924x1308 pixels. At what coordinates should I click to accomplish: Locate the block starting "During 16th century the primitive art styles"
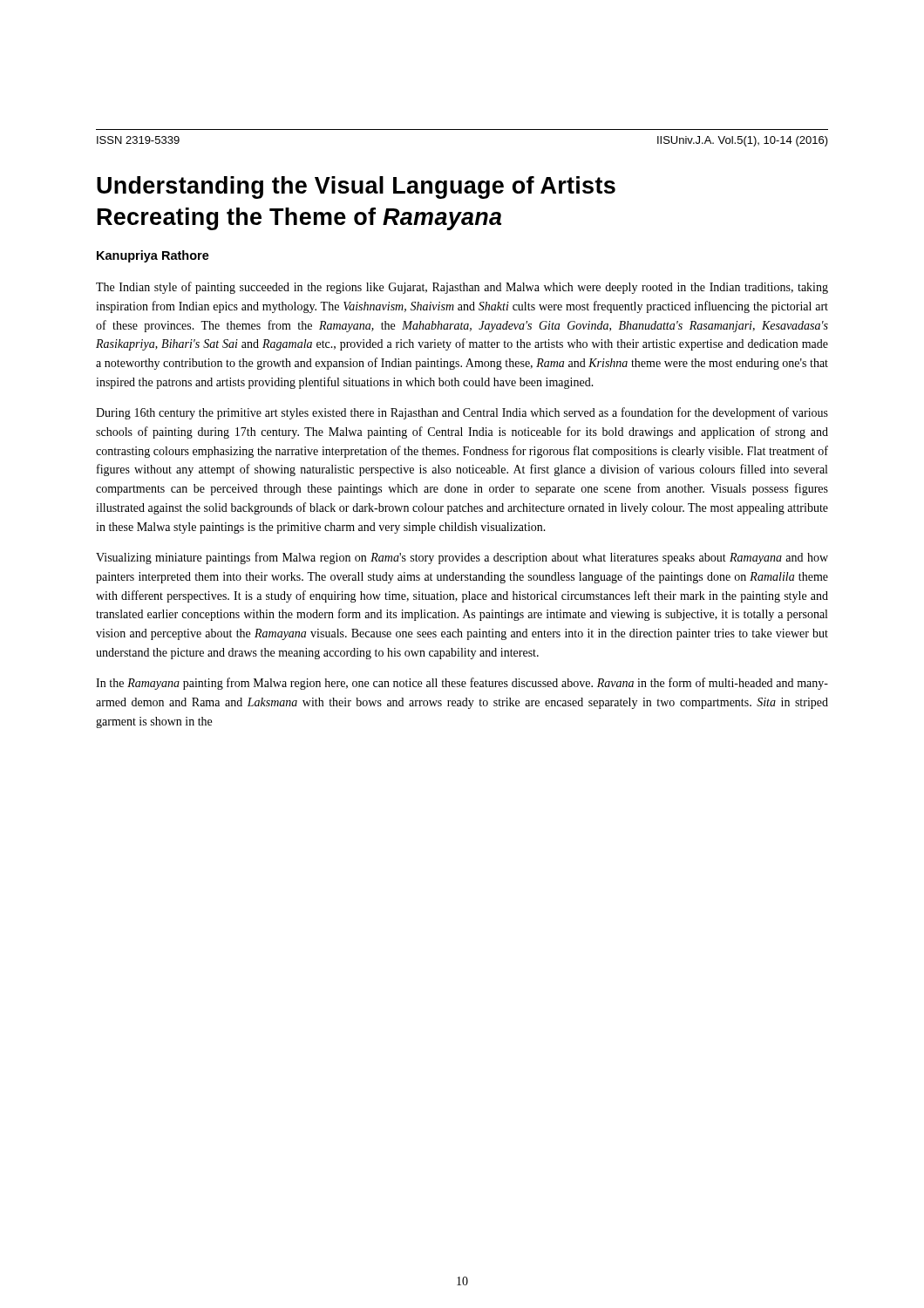(462, 470)
